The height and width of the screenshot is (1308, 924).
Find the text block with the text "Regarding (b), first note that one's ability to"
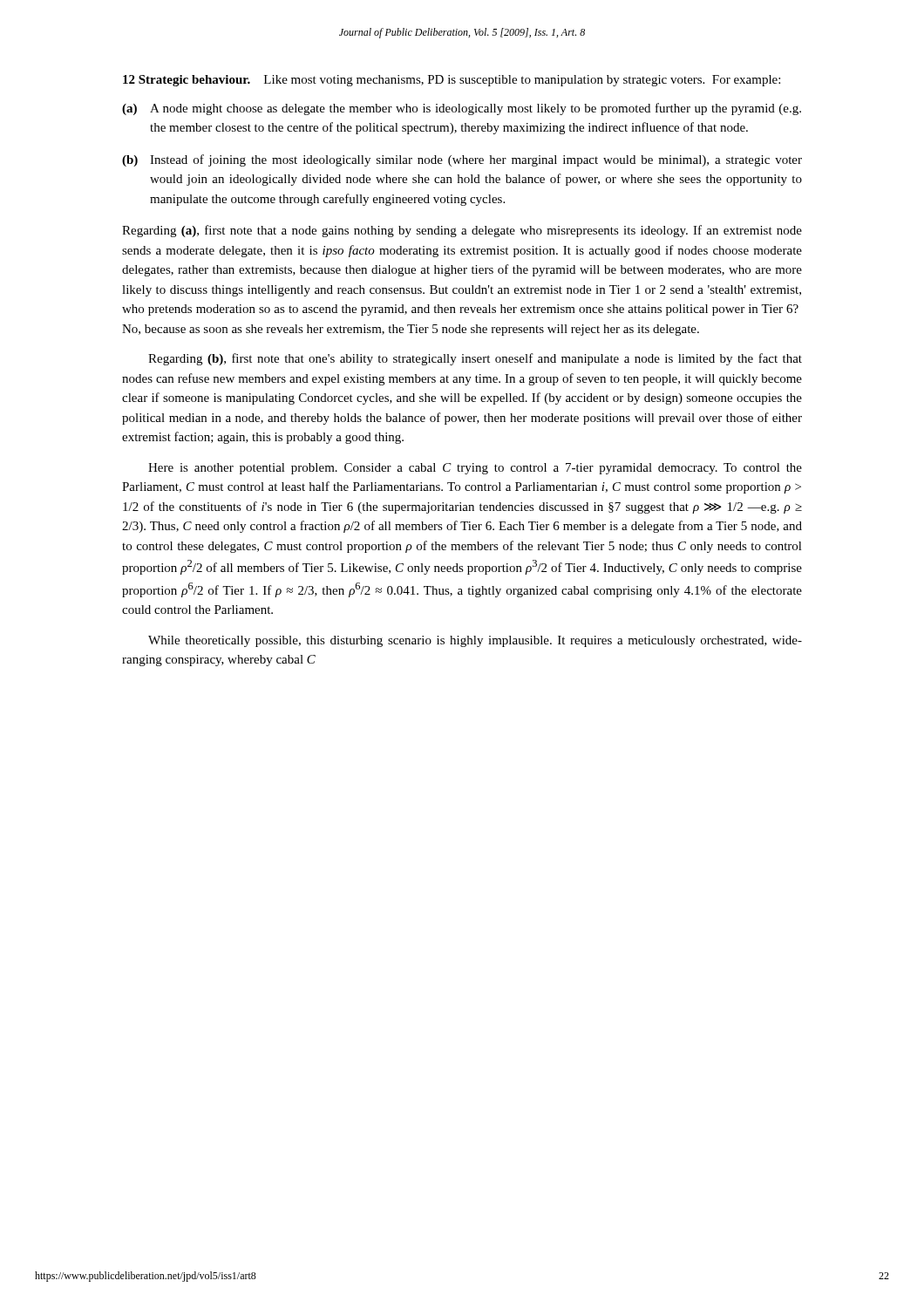462,398
